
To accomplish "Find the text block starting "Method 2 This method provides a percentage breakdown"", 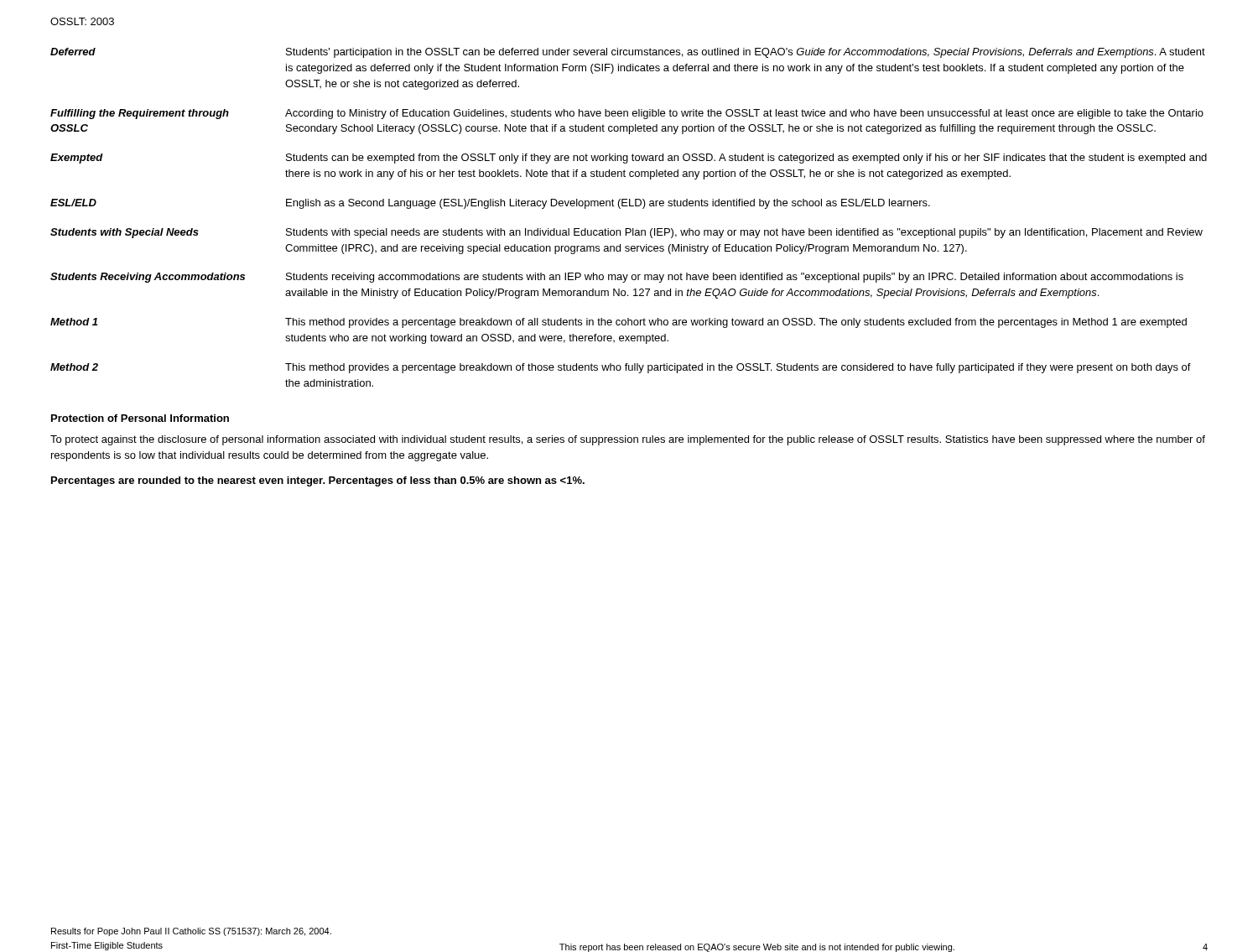I will click(629, 375).
